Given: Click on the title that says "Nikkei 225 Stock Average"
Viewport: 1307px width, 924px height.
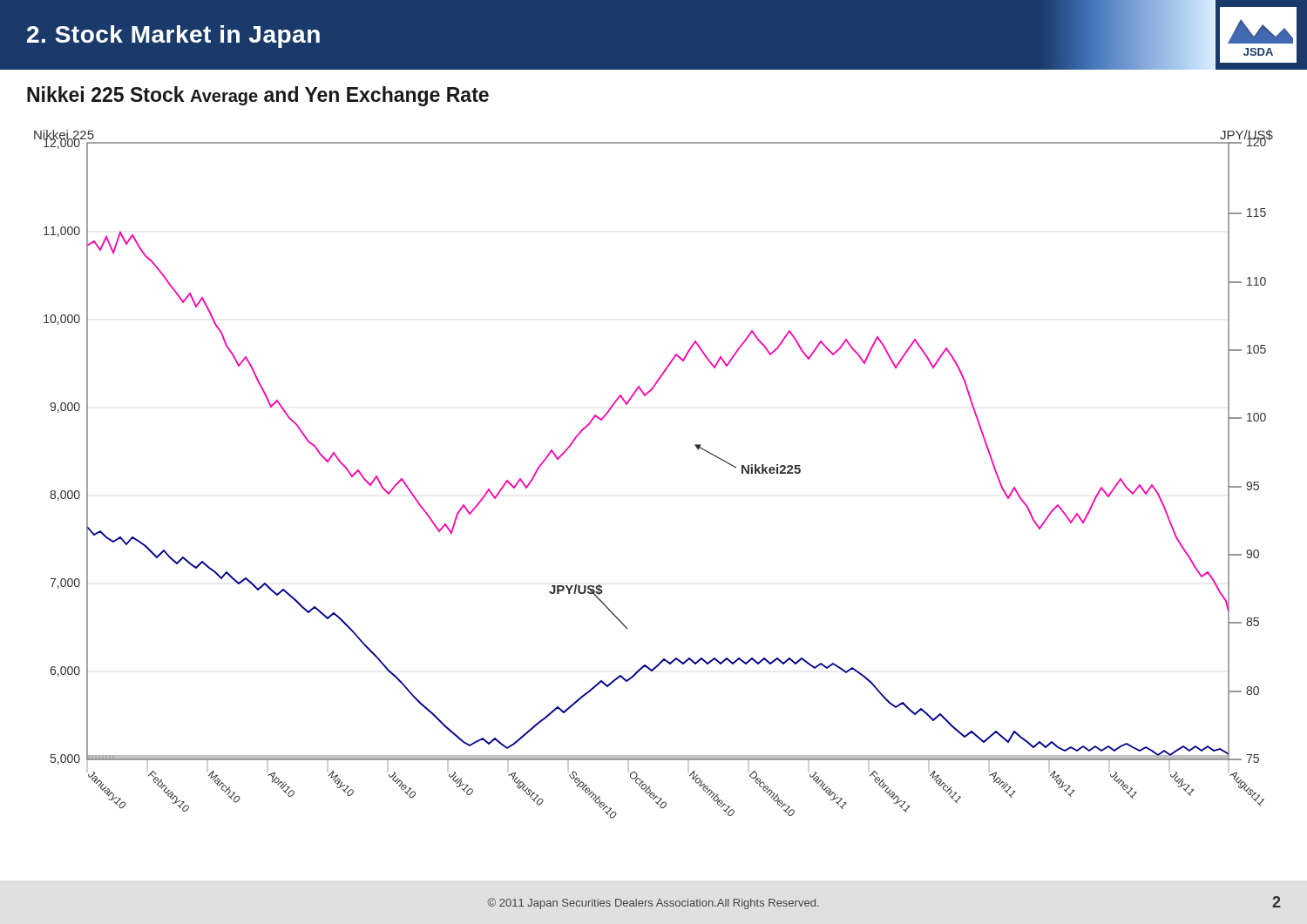Looking at the screenshot, I should point(258,95).
